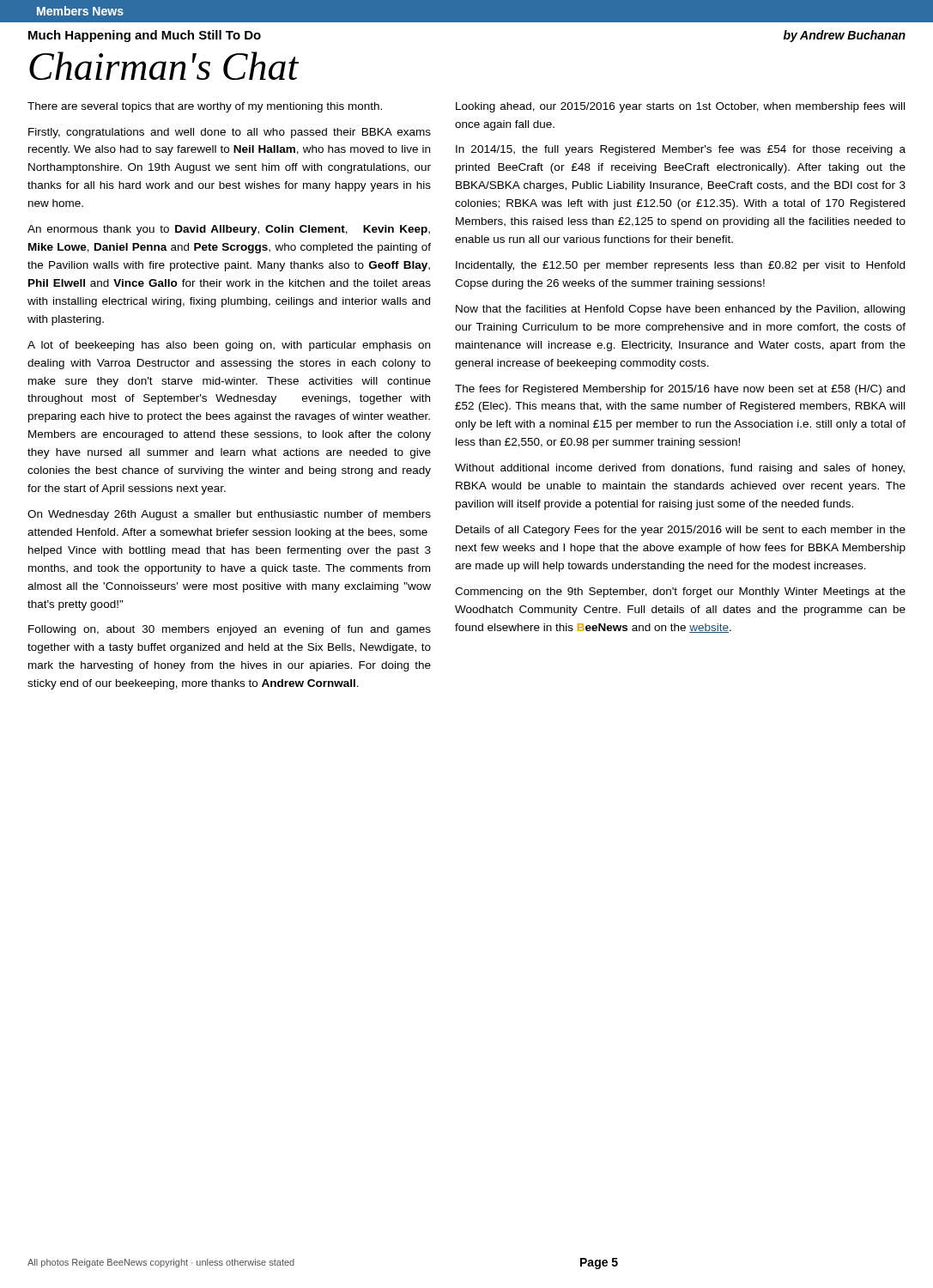Find the region starting "There are several"

coord(229,395)
